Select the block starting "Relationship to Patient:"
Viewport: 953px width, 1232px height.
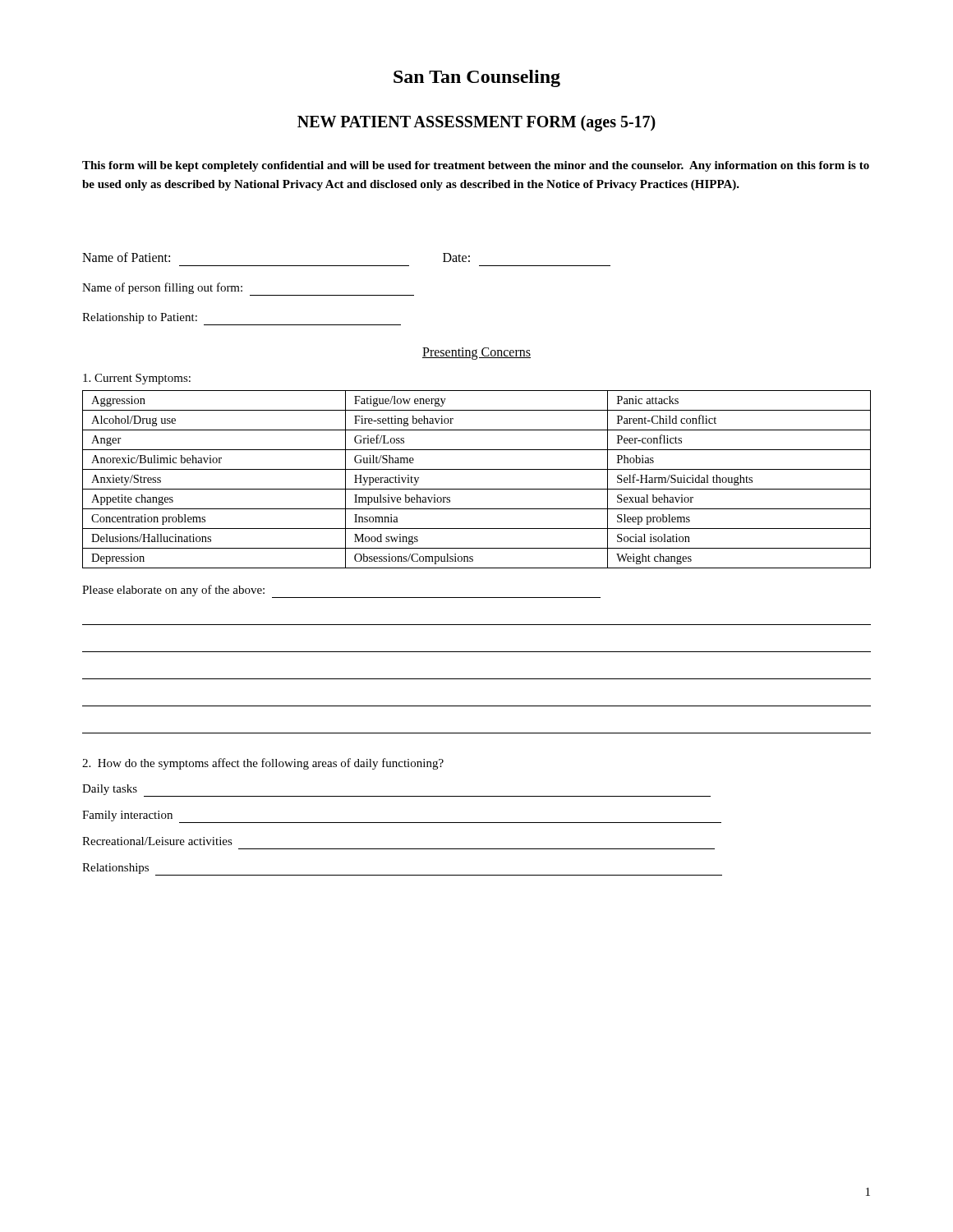pos(242,318)
